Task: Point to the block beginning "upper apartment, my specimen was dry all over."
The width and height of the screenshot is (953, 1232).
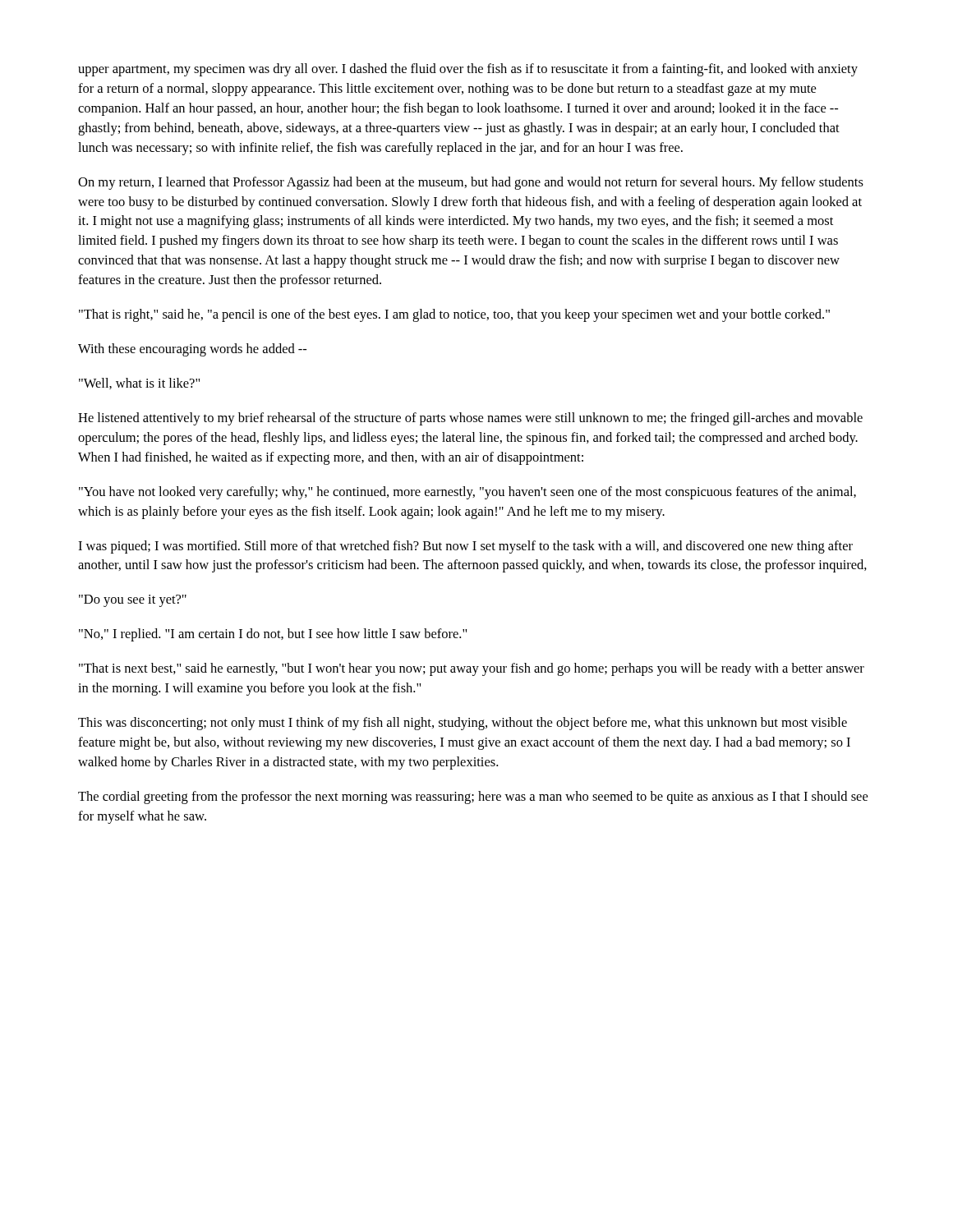Action: 468,108
